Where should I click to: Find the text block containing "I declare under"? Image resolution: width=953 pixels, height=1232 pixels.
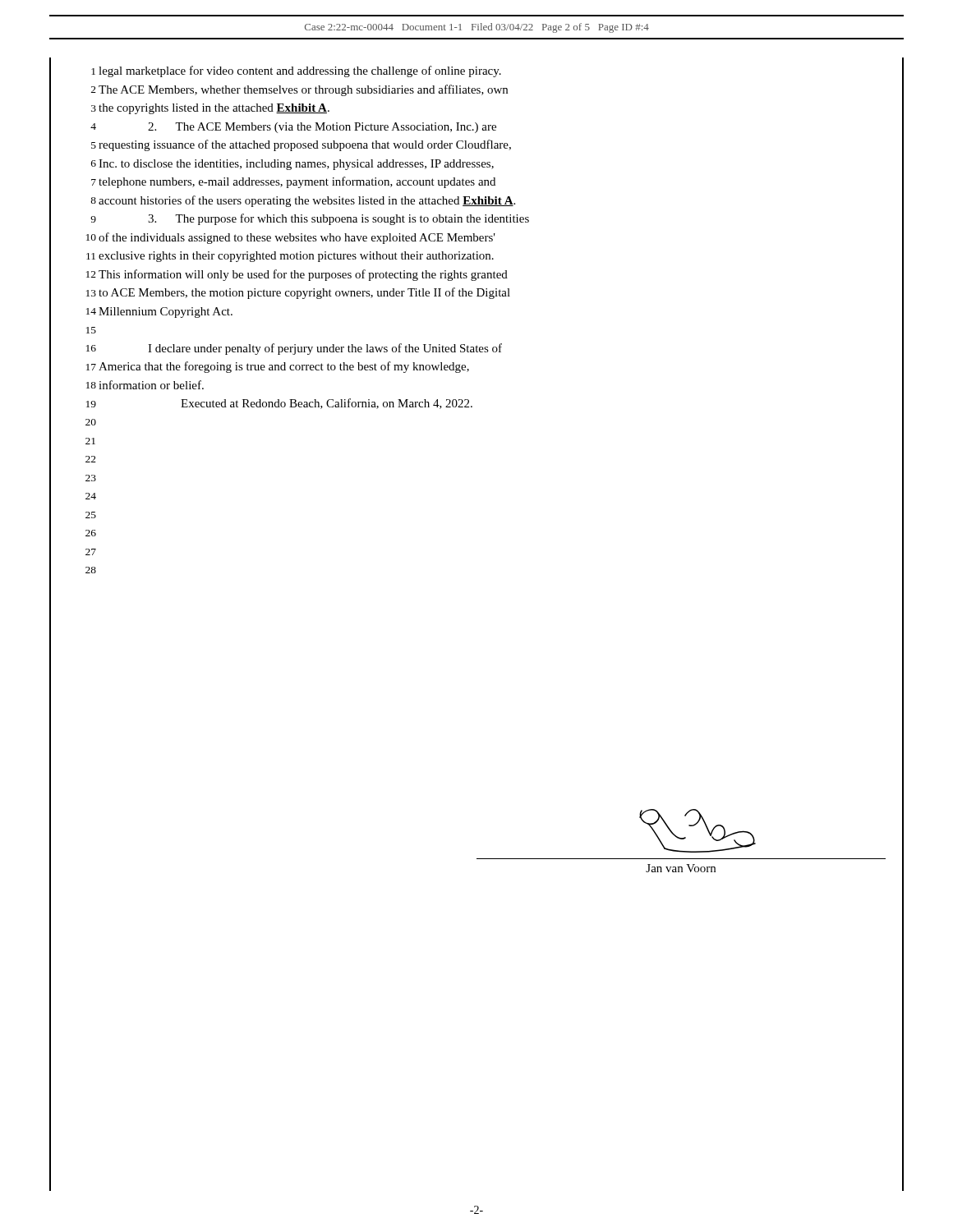coord(300,366)
